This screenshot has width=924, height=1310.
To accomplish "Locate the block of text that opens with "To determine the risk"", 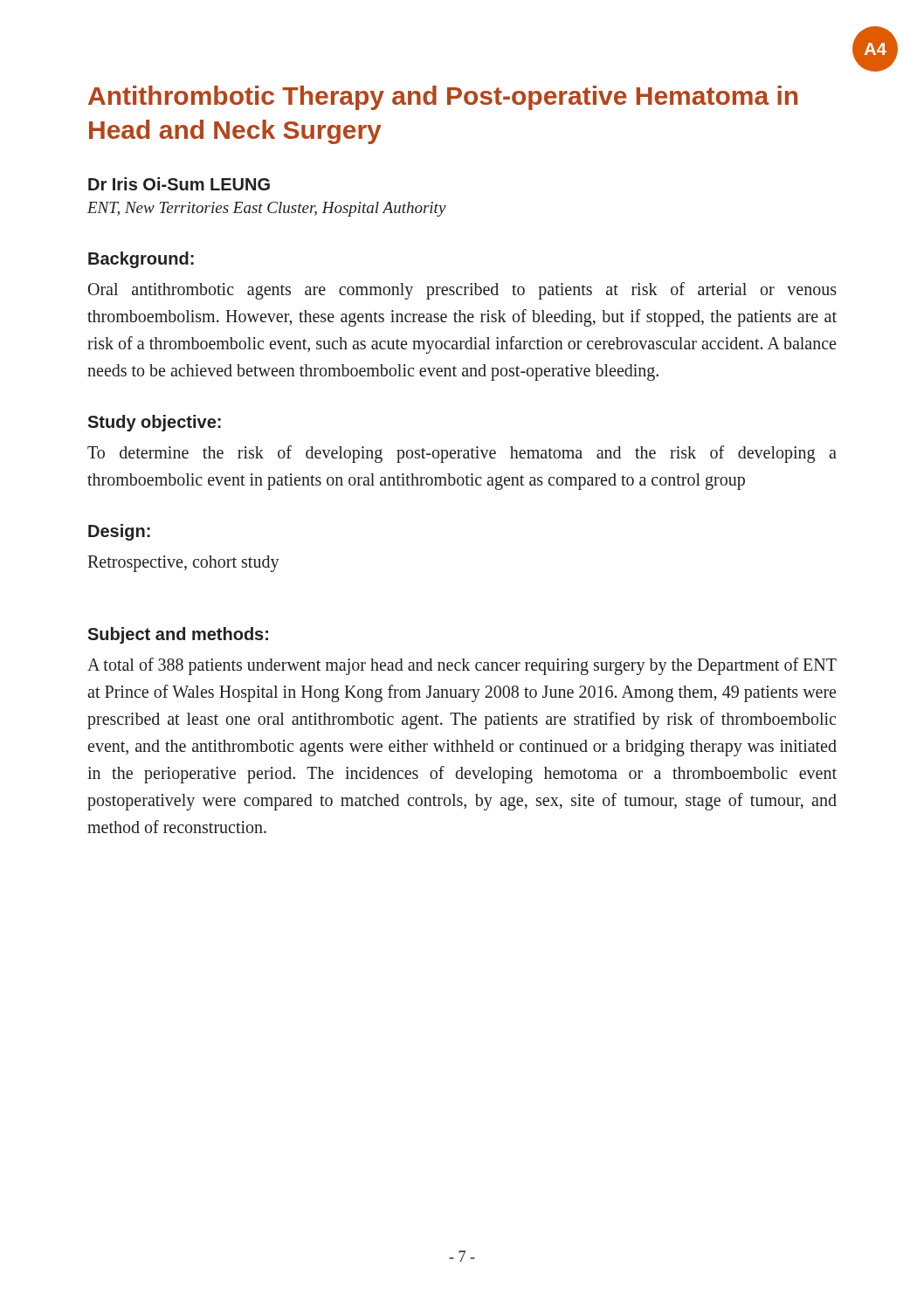I will [x=462, y=466].
